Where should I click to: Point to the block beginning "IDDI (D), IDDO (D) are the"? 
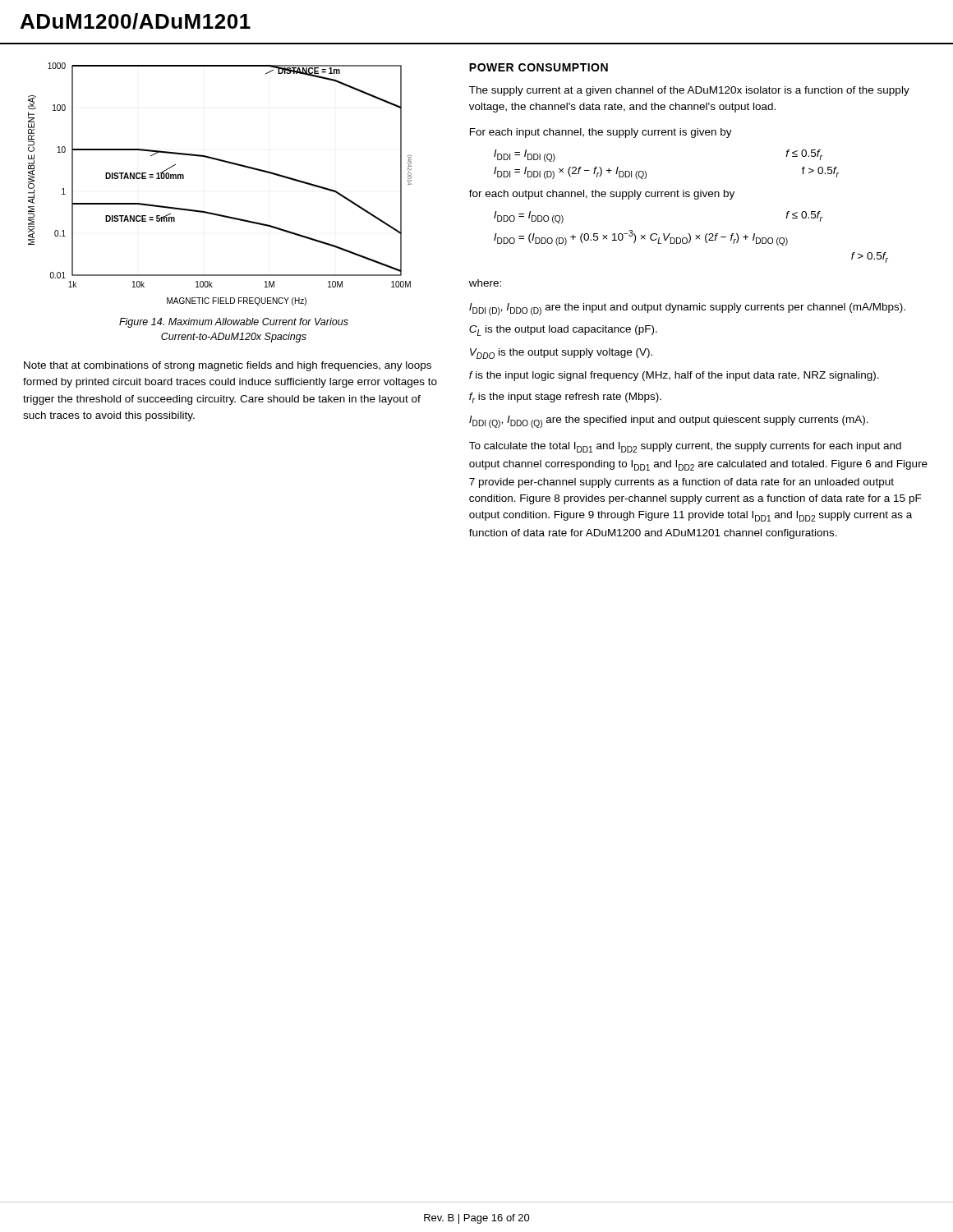coord(688,308)
